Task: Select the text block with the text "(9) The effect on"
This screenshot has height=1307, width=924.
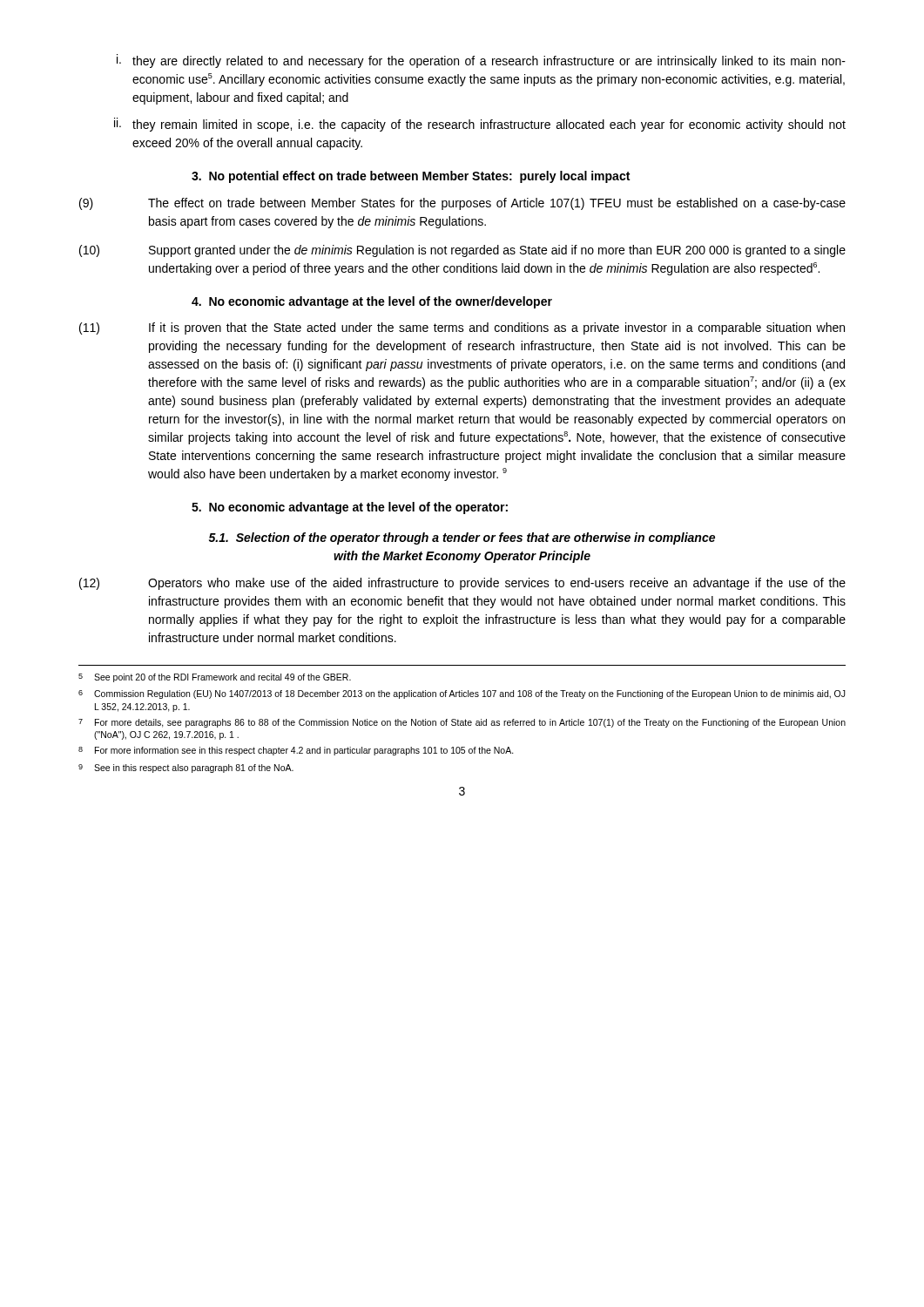Action: pyautogui.click(x=462, y=212)
